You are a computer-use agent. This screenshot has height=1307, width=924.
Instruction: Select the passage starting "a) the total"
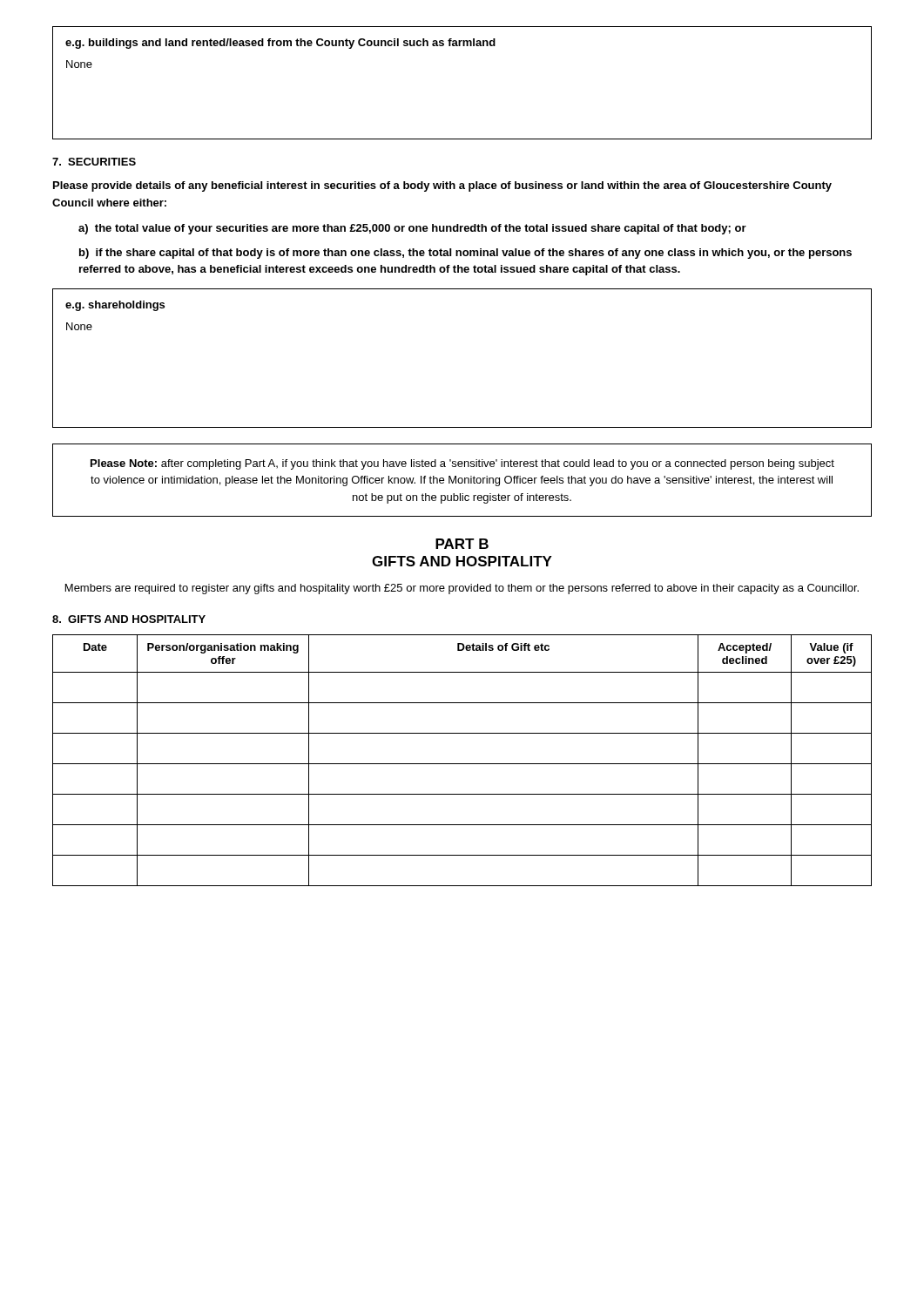click(412, 228)
